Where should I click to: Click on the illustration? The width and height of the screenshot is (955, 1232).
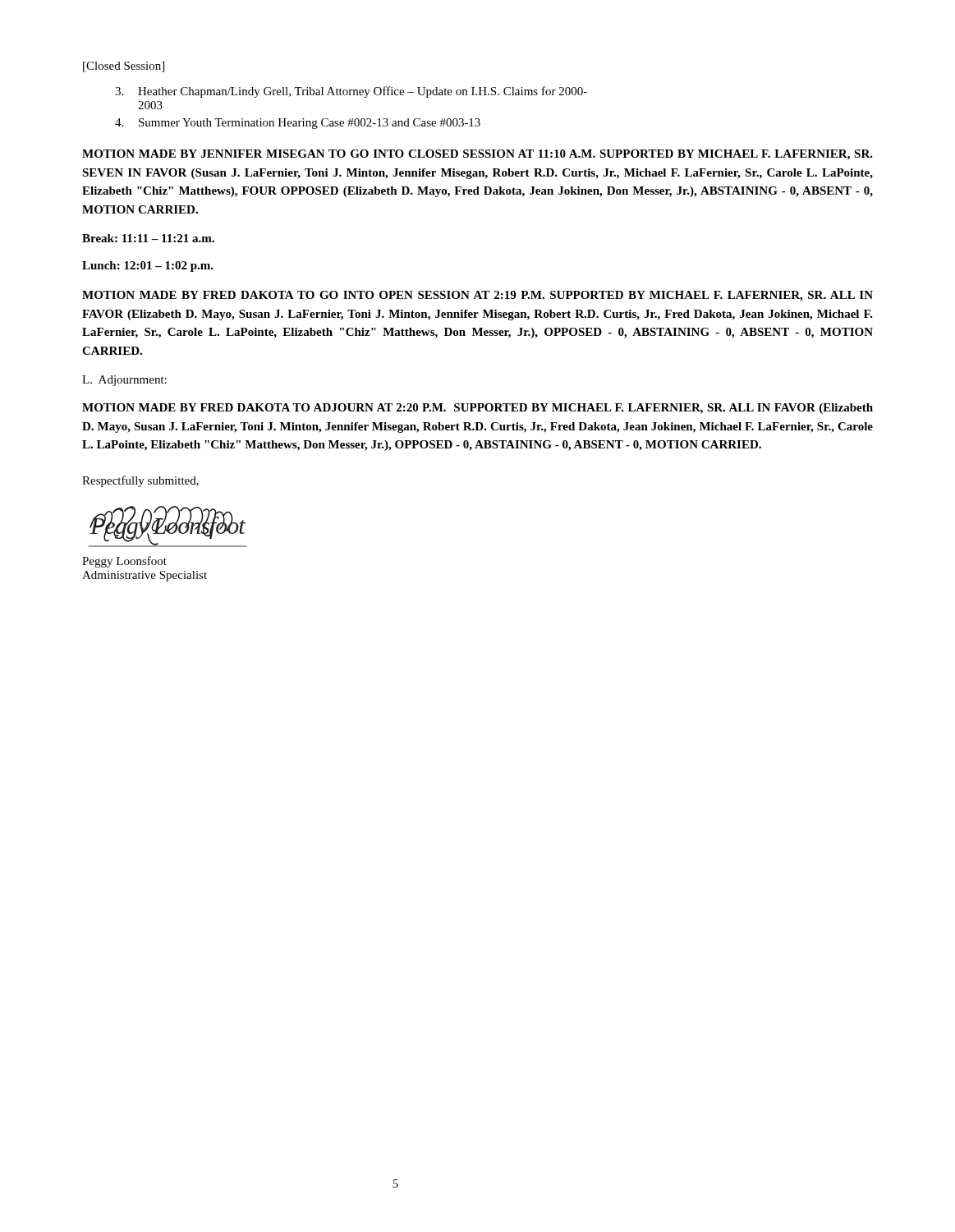pyautogui.click(x=478, y=522)
